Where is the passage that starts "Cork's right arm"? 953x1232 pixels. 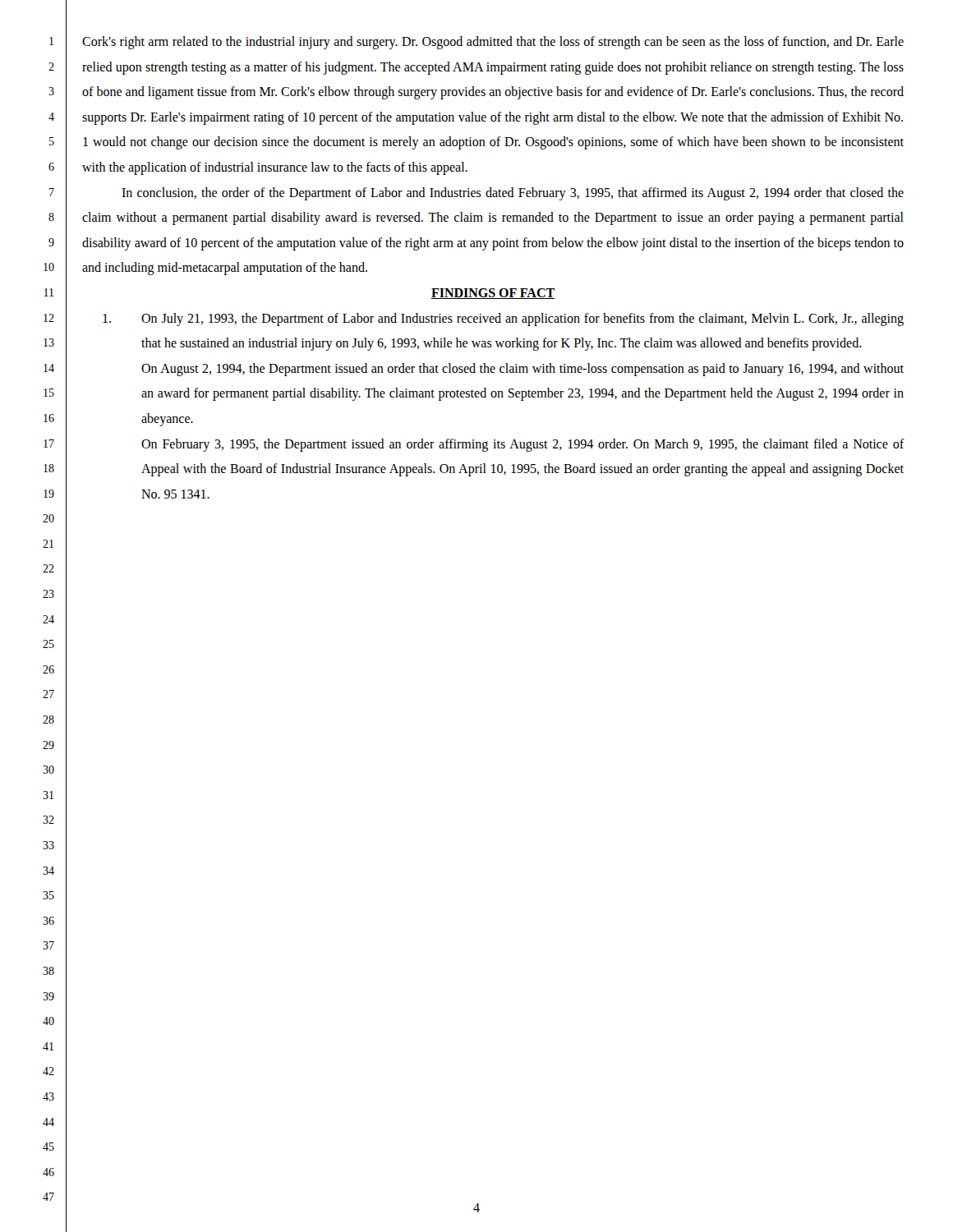[493, 104]
